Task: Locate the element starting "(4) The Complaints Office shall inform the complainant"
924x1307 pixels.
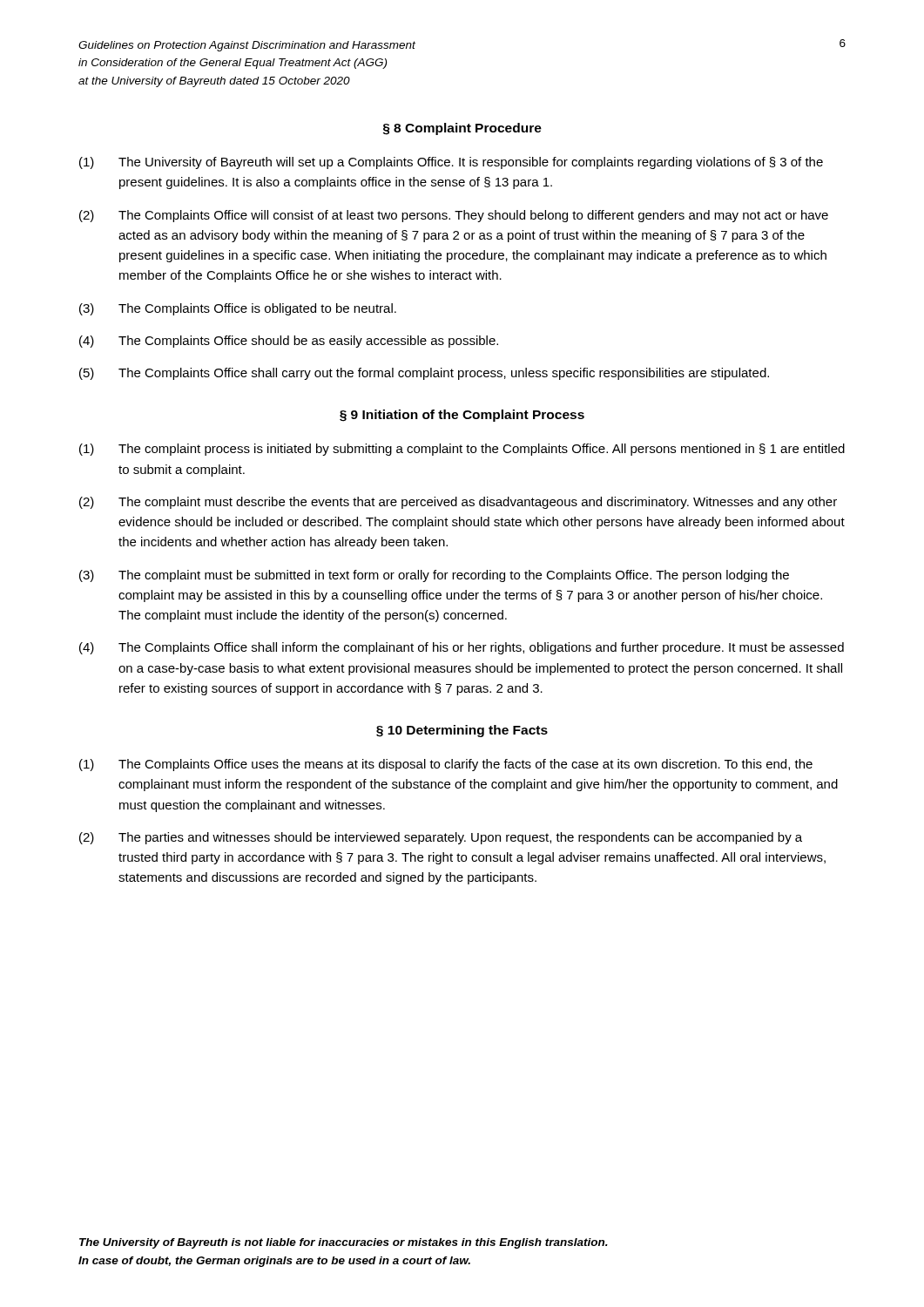Action: tap(462, 668)
